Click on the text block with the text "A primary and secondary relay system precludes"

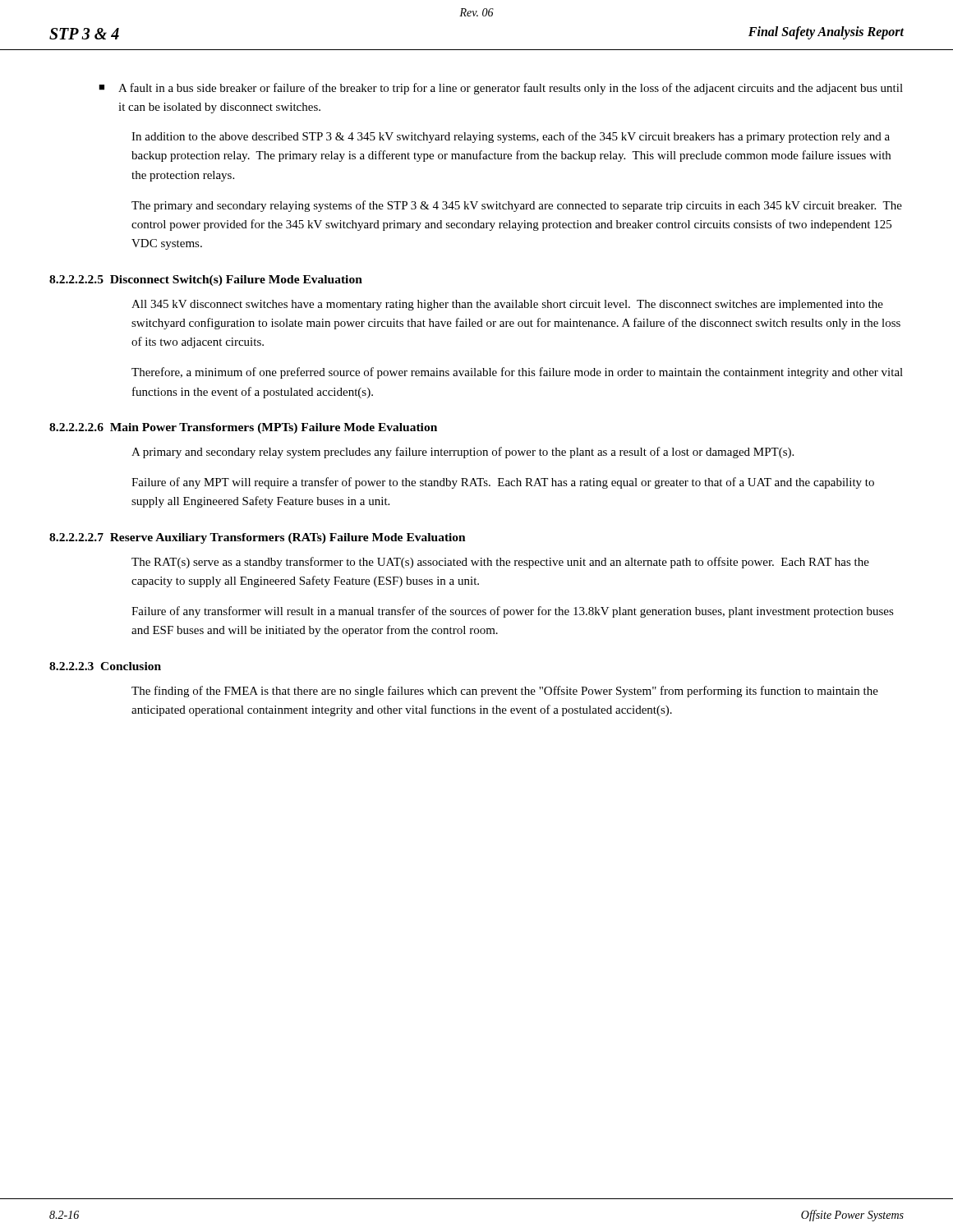tap(463, 452)
